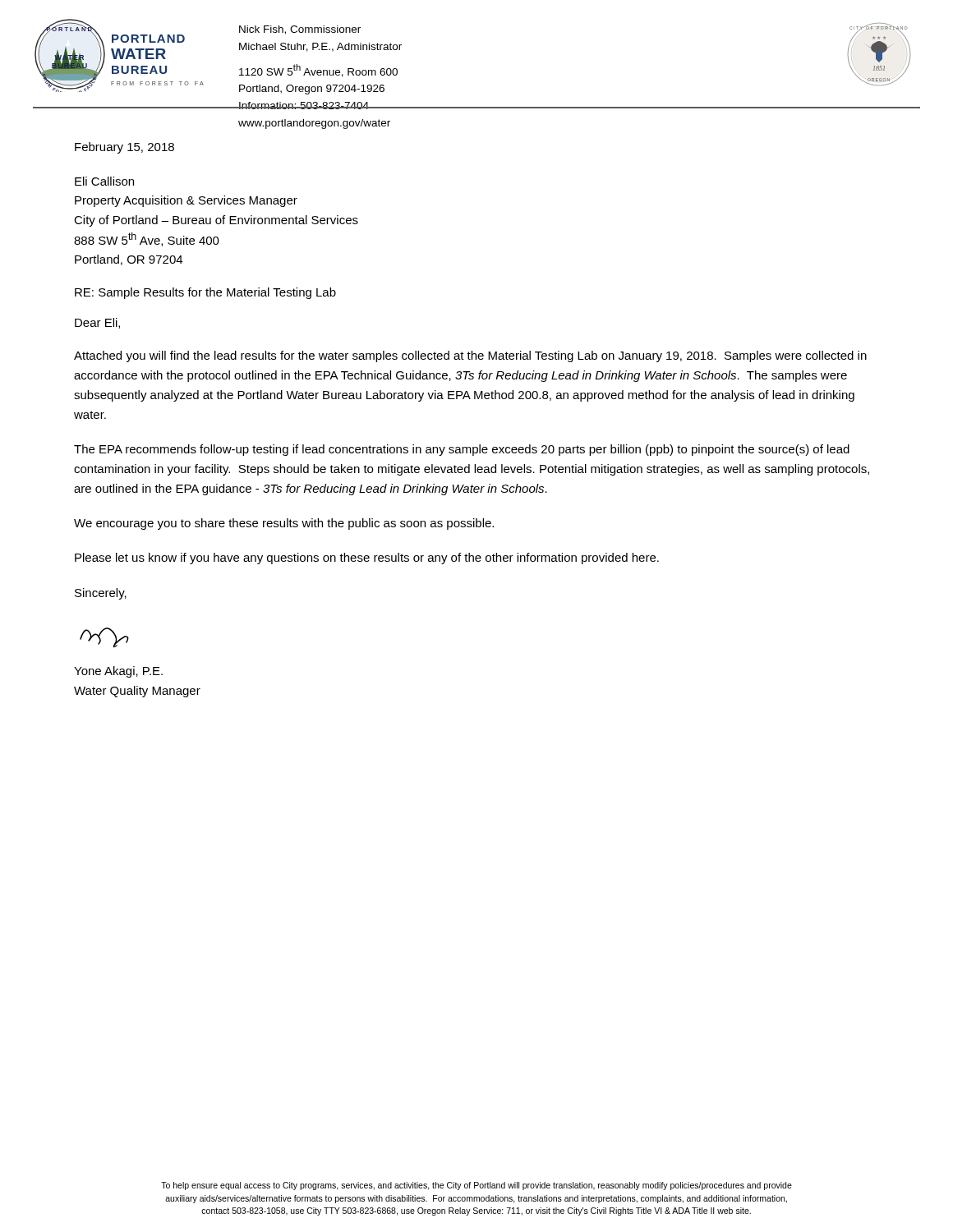Locate the text block that reads "Attached you will find"
Viewport: 953px width, 1232px height.
(x=470, y=385)
